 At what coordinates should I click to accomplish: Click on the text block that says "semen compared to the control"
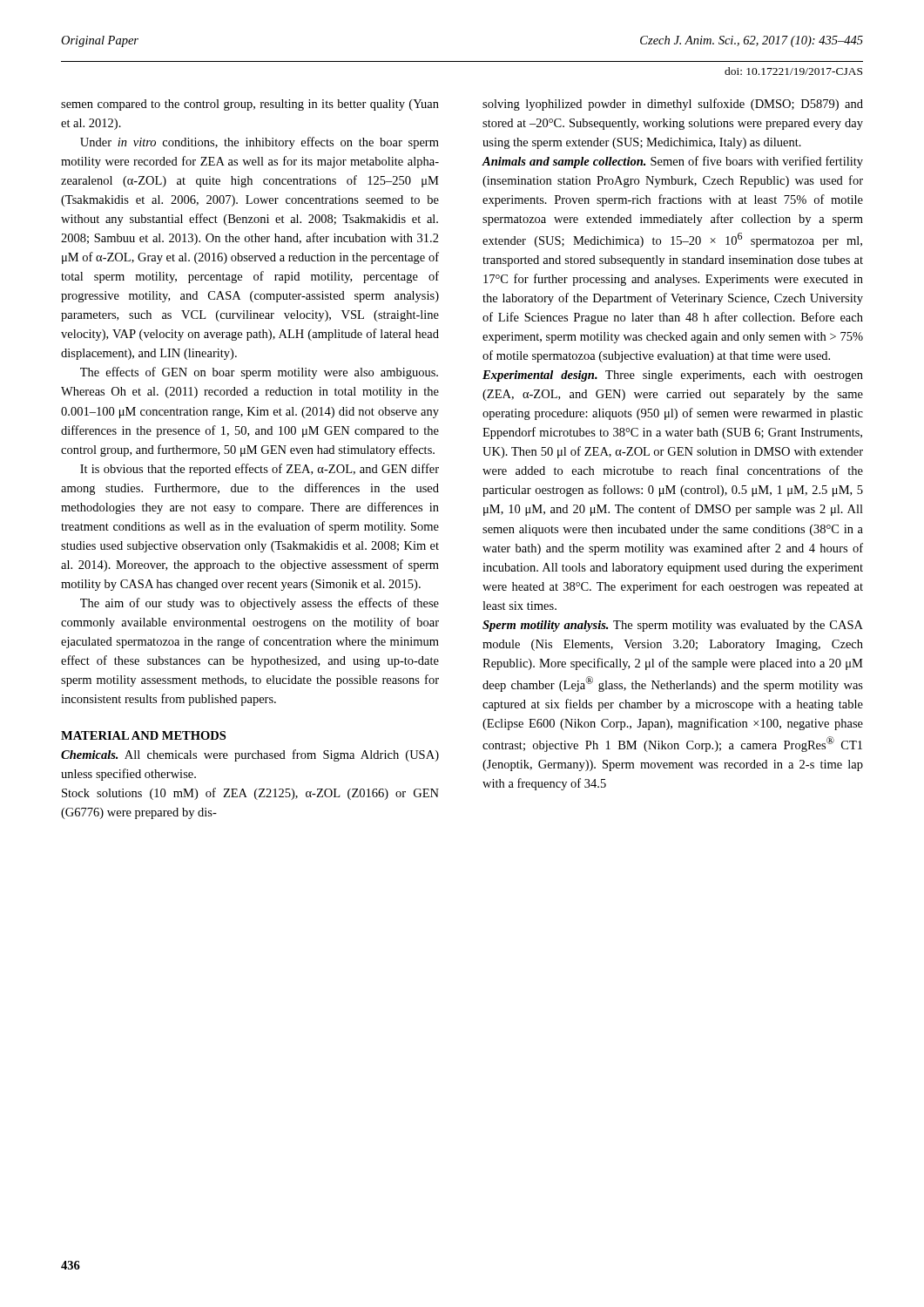[250, 401]
